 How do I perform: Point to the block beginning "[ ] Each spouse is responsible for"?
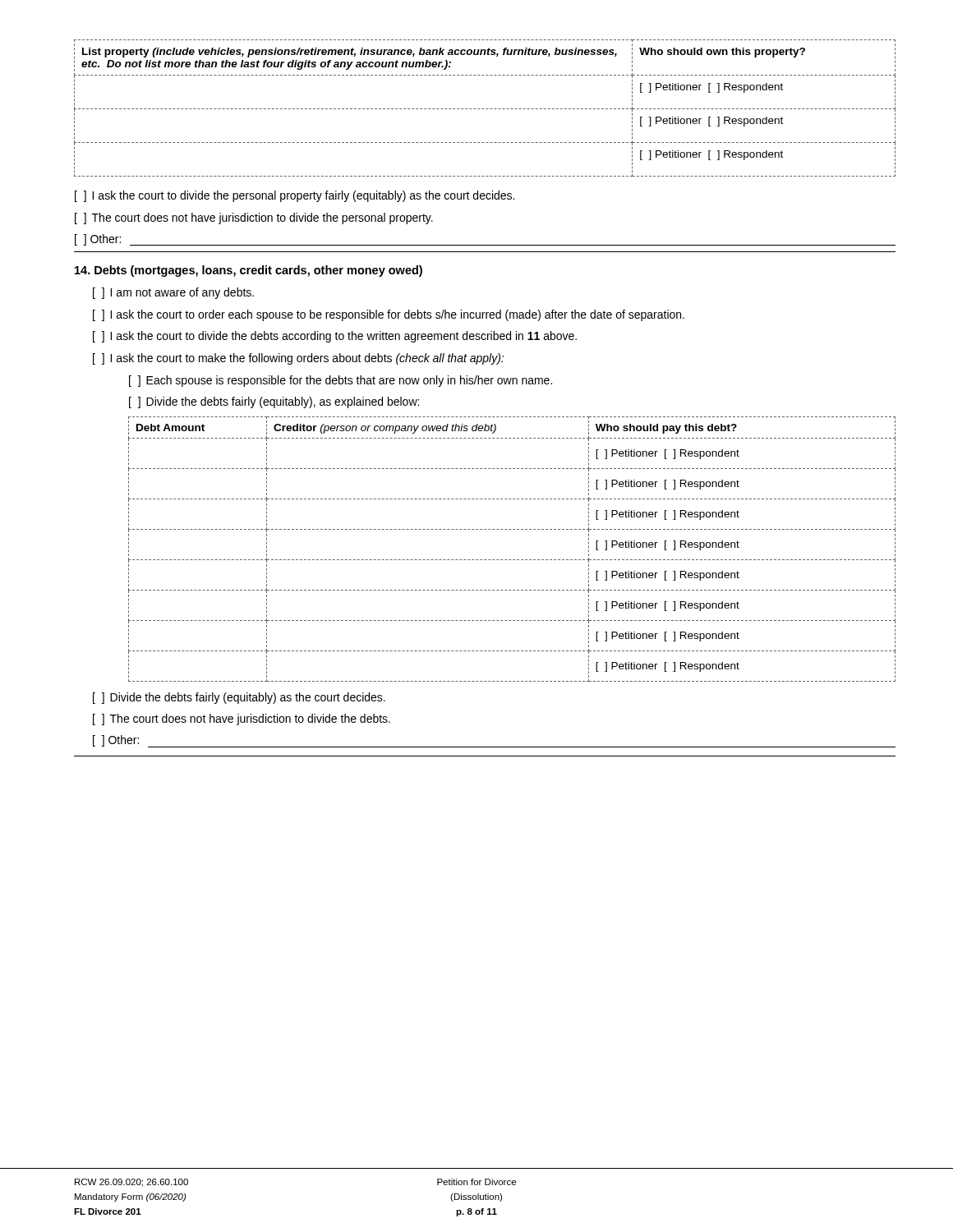click(x=512, y=381)
